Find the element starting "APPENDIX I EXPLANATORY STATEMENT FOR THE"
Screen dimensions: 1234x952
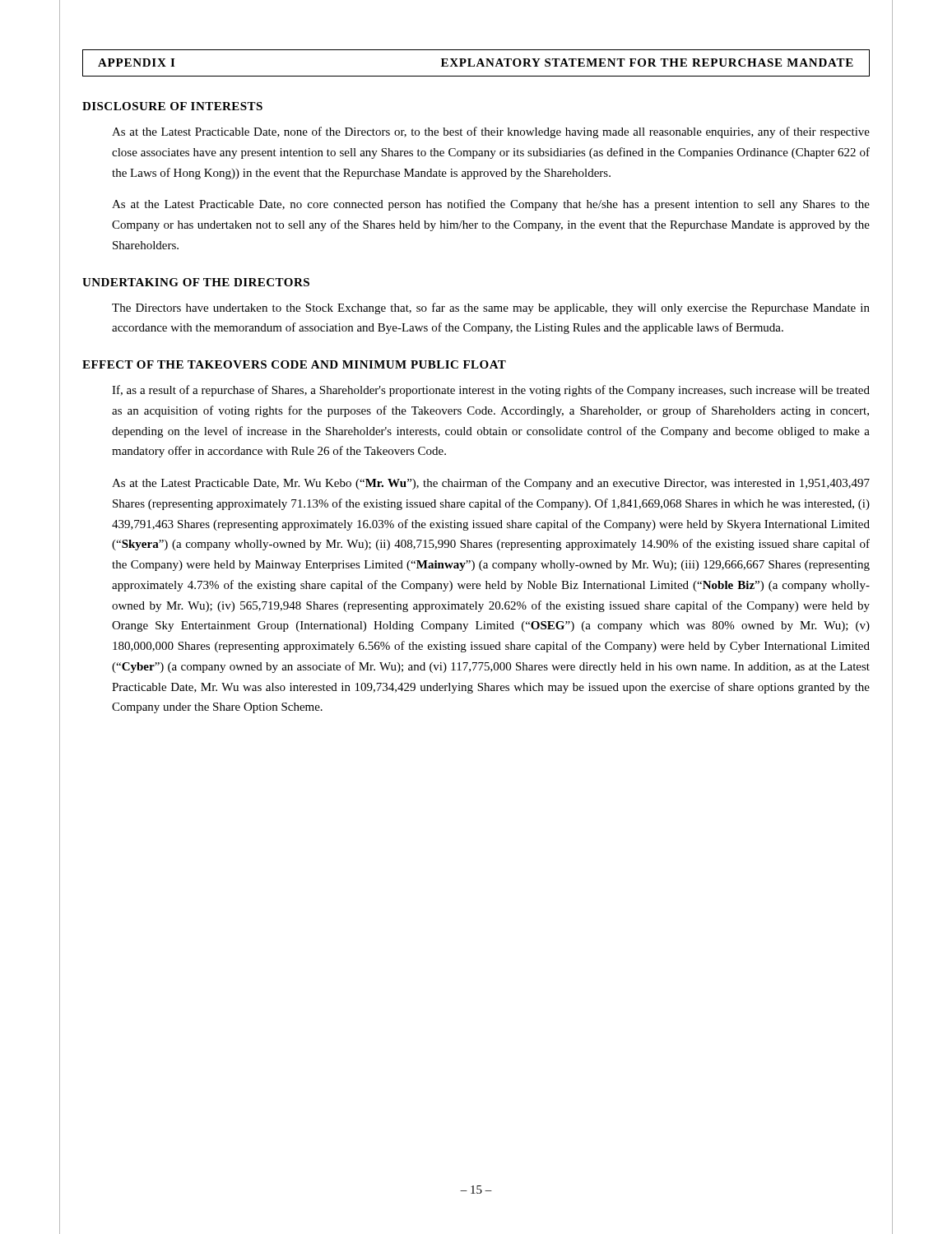476,63
